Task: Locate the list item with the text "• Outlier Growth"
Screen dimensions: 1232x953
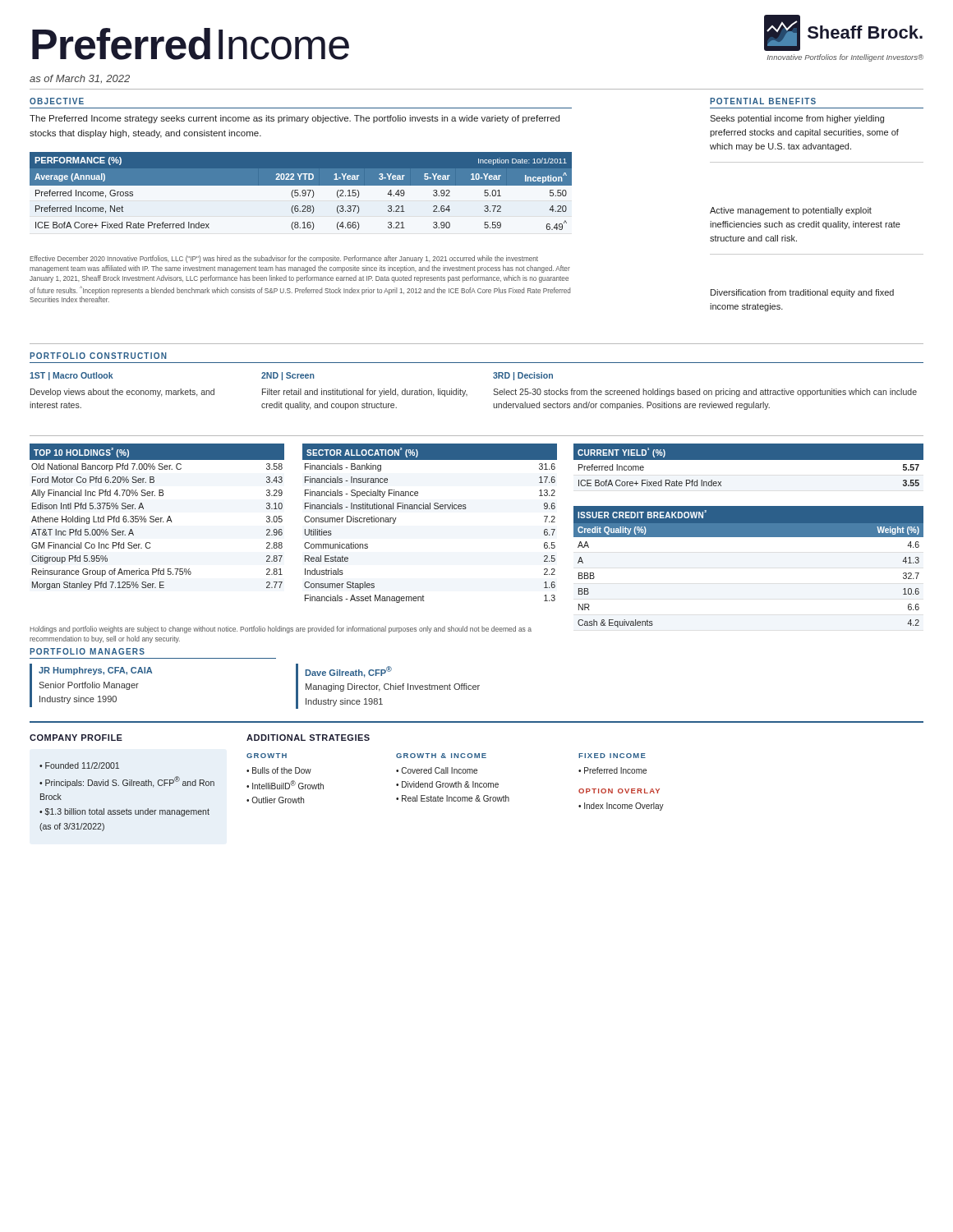Action: [x=276, y=801]
